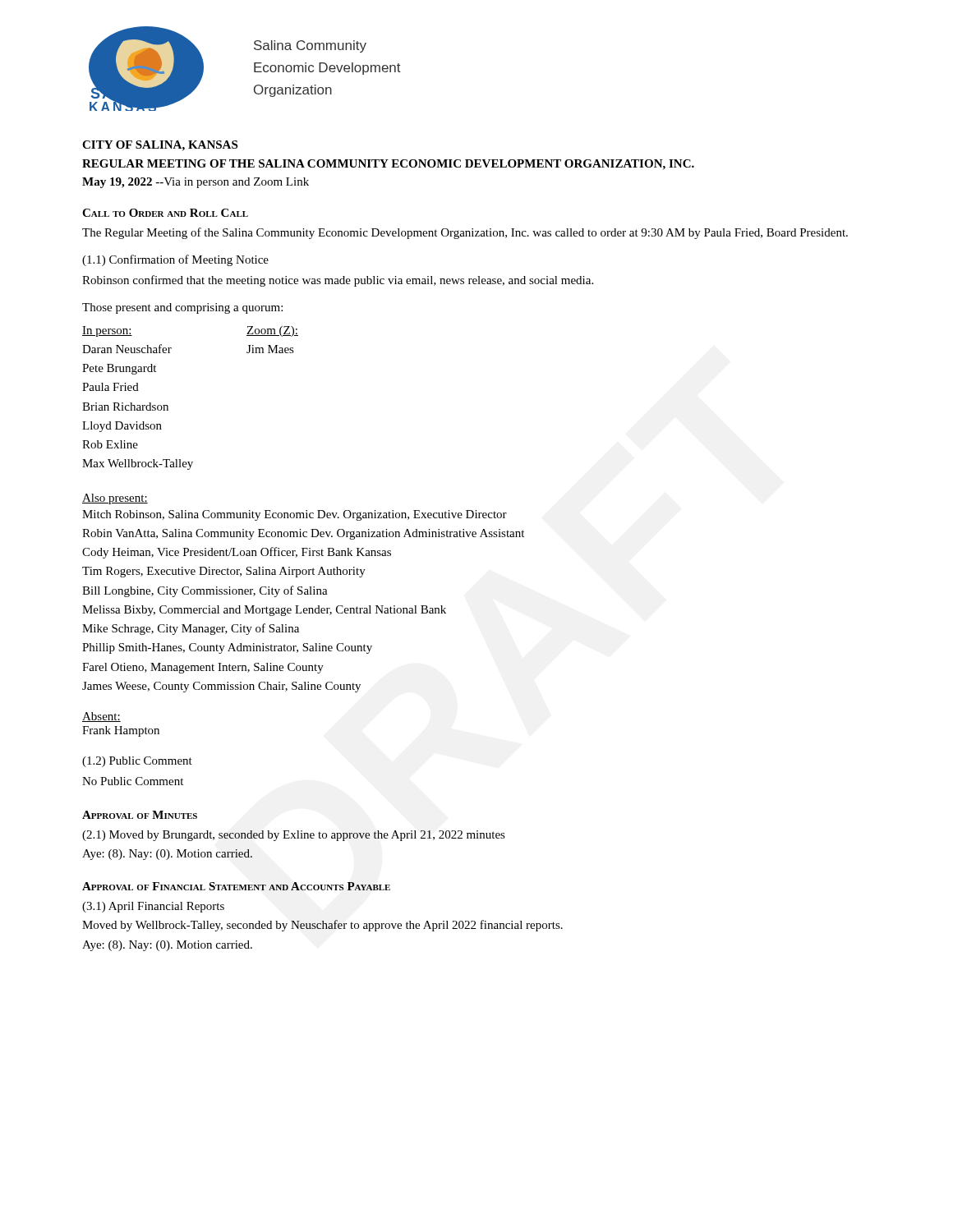The height and width of the screenshot is (1232, 953).
Task: Locate the text block that reads "(1.1) Confirmation of Meeting"
Action: (x=175, y=259)
